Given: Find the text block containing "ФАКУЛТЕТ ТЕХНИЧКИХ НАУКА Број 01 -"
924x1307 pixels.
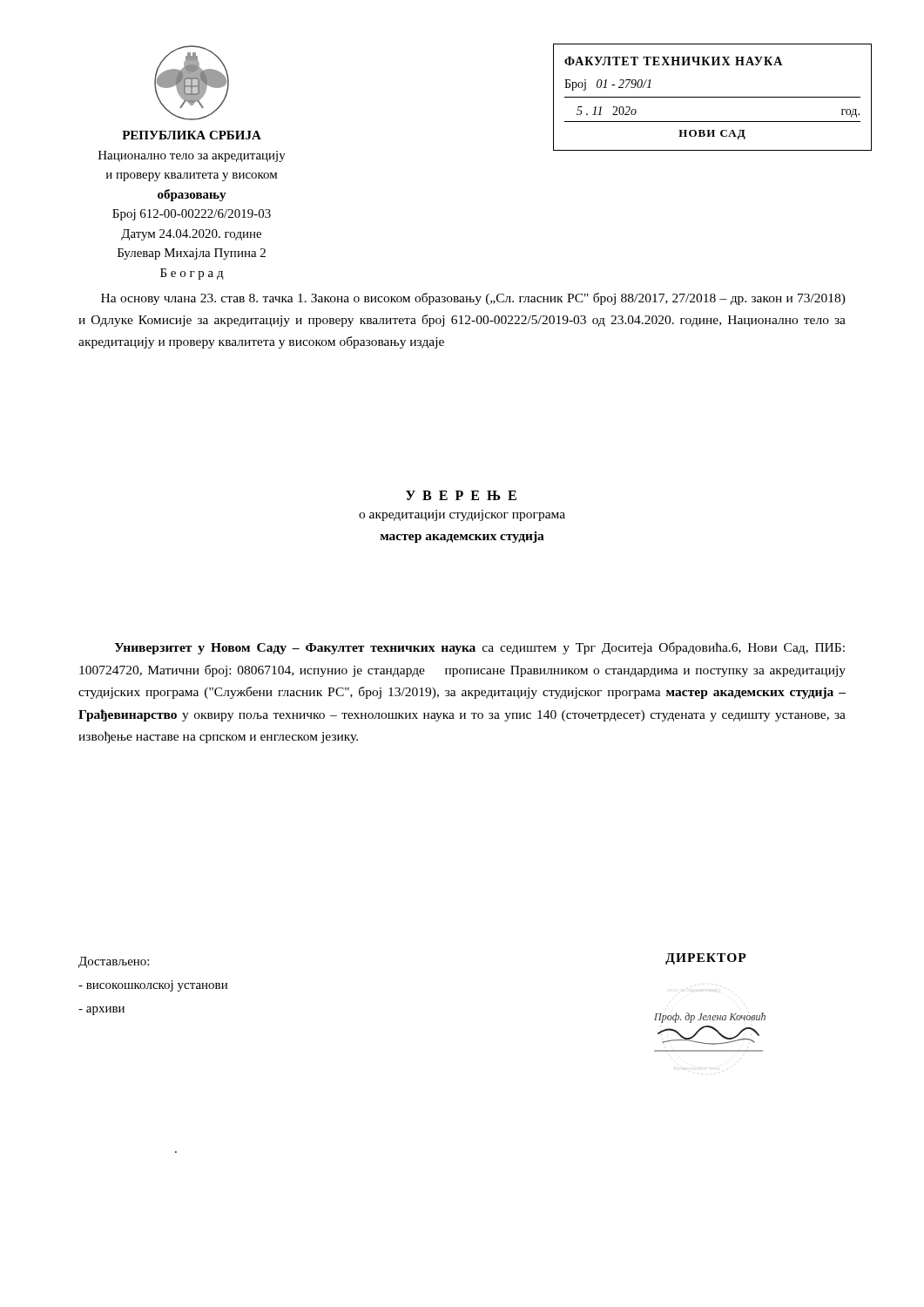Looking at the screenshot, I should pos(712,97).
